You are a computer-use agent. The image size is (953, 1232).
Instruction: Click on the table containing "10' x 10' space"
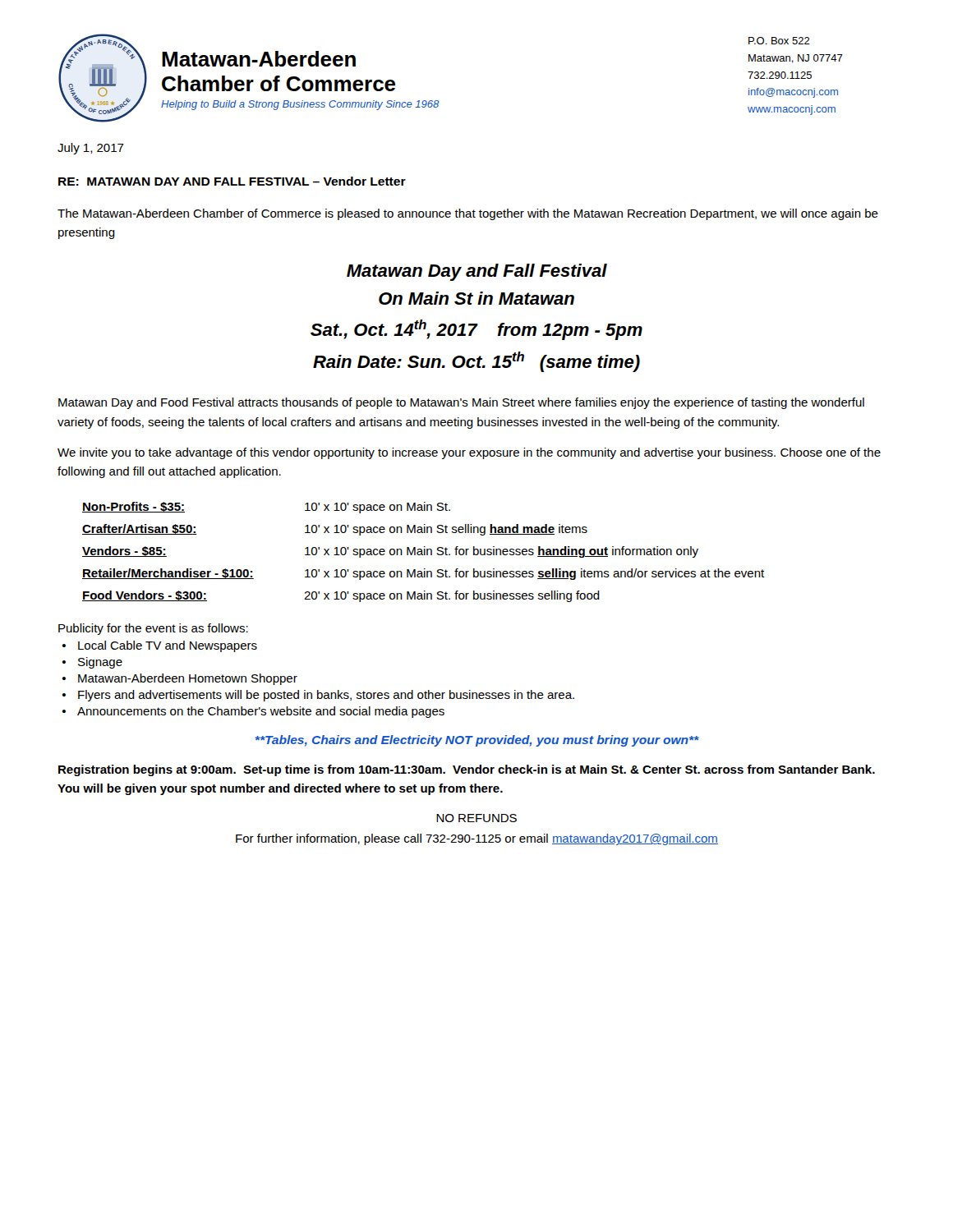click(x=476, y=551)
